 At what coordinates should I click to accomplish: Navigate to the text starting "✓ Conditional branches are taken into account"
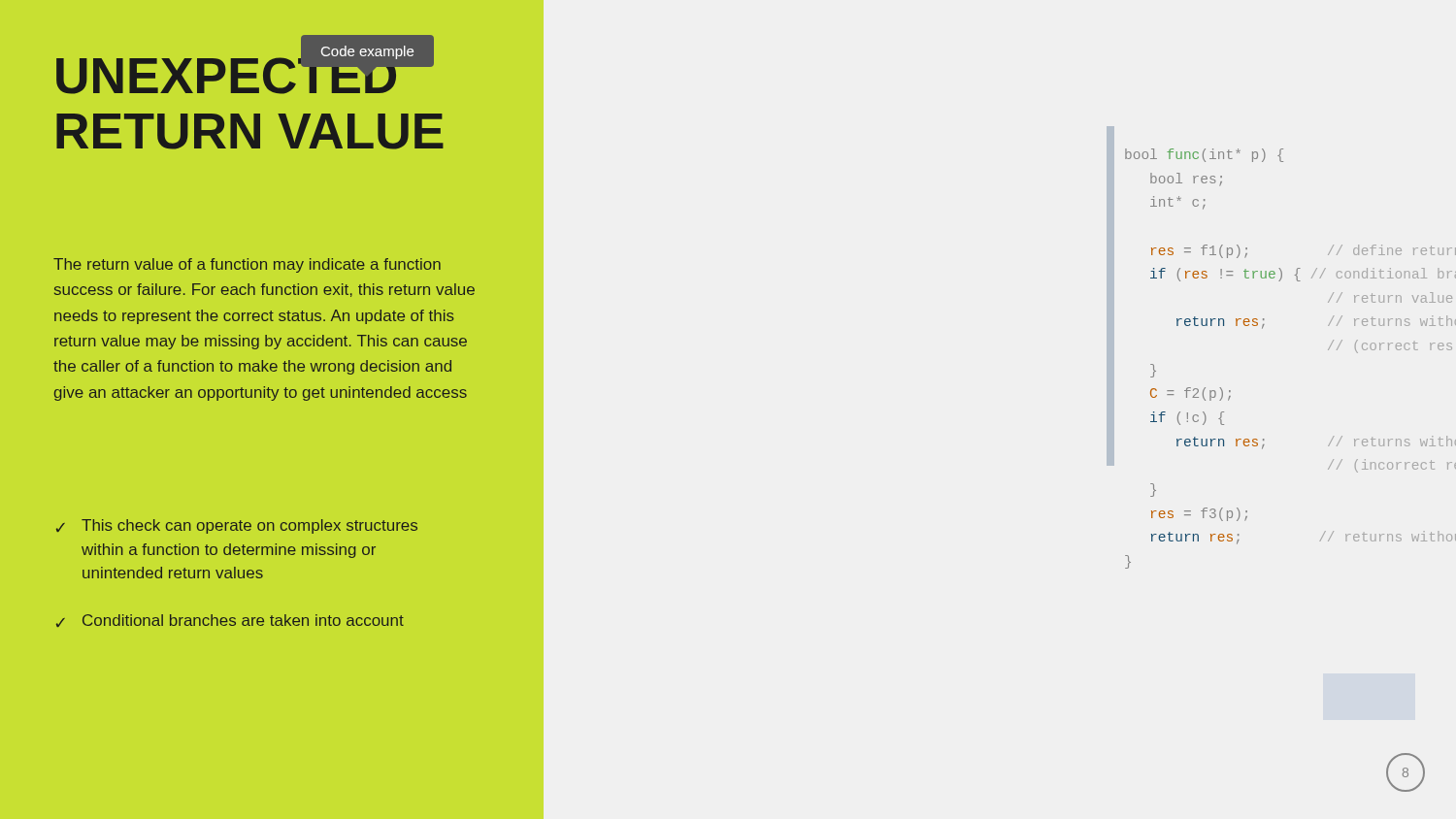pos(228,622)
